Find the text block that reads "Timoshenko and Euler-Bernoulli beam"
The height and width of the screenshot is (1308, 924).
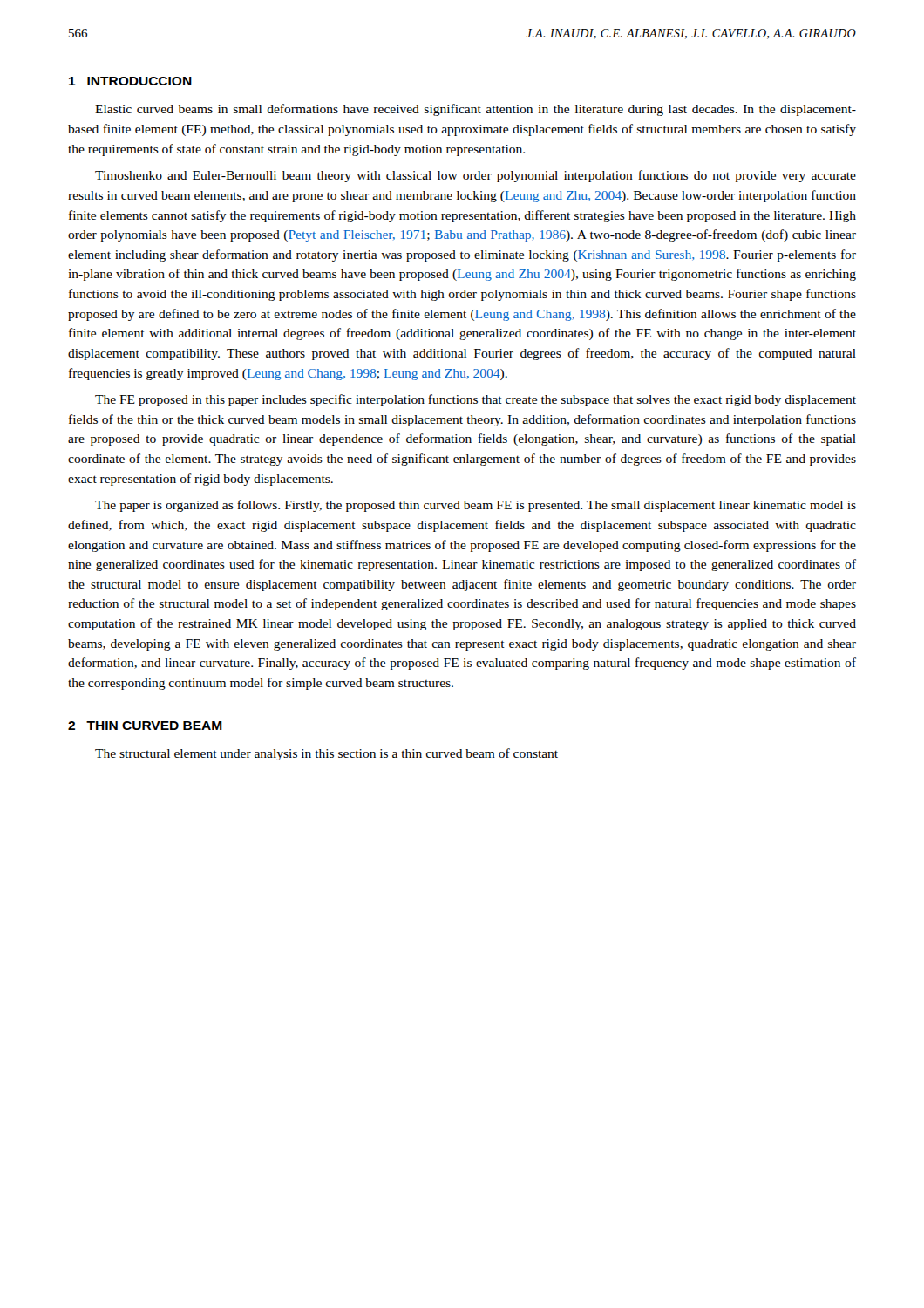462,274
